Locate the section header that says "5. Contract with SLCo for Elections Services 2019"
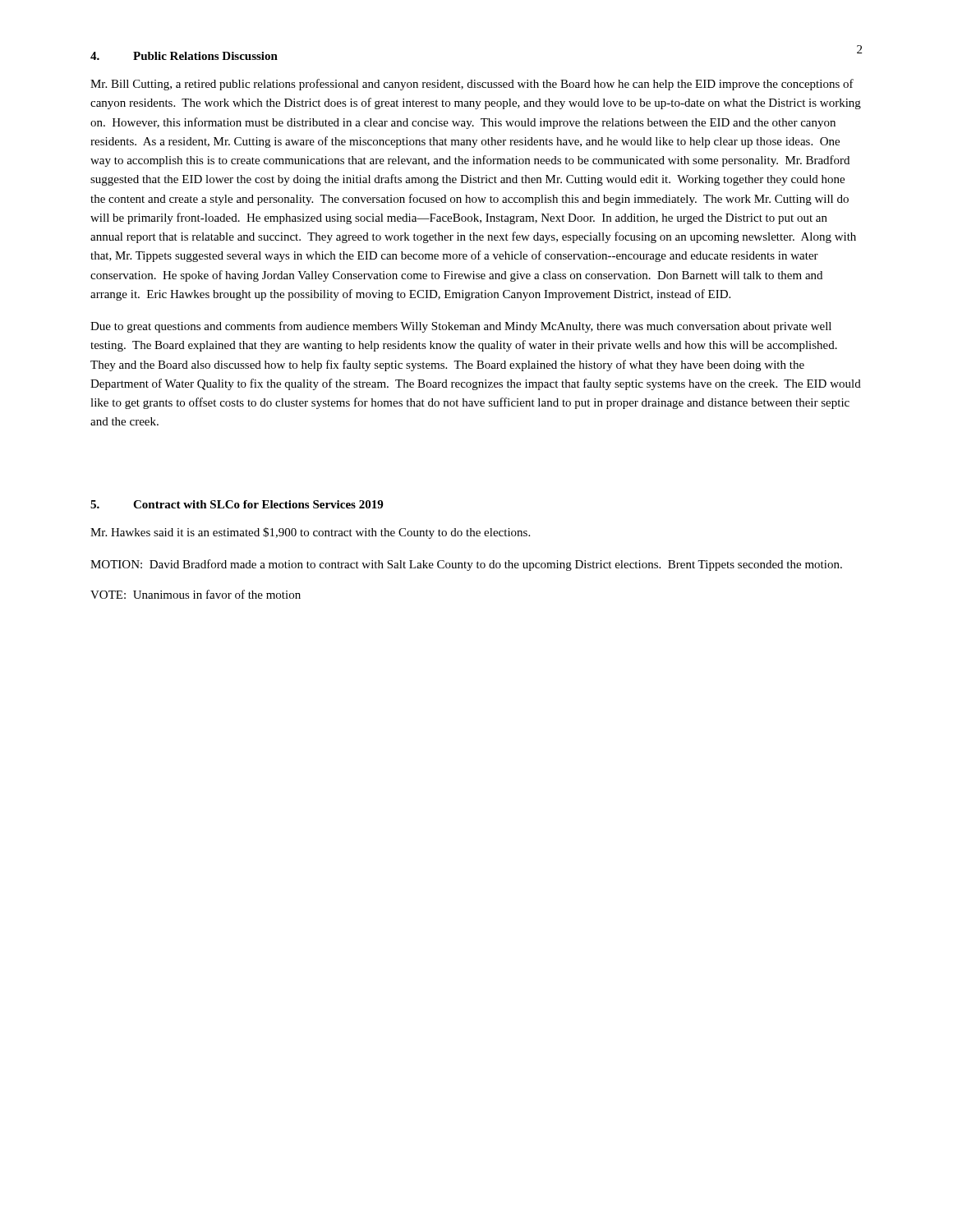The width and height of the screenshot is (953, 1232). click(x=237, y=504)
